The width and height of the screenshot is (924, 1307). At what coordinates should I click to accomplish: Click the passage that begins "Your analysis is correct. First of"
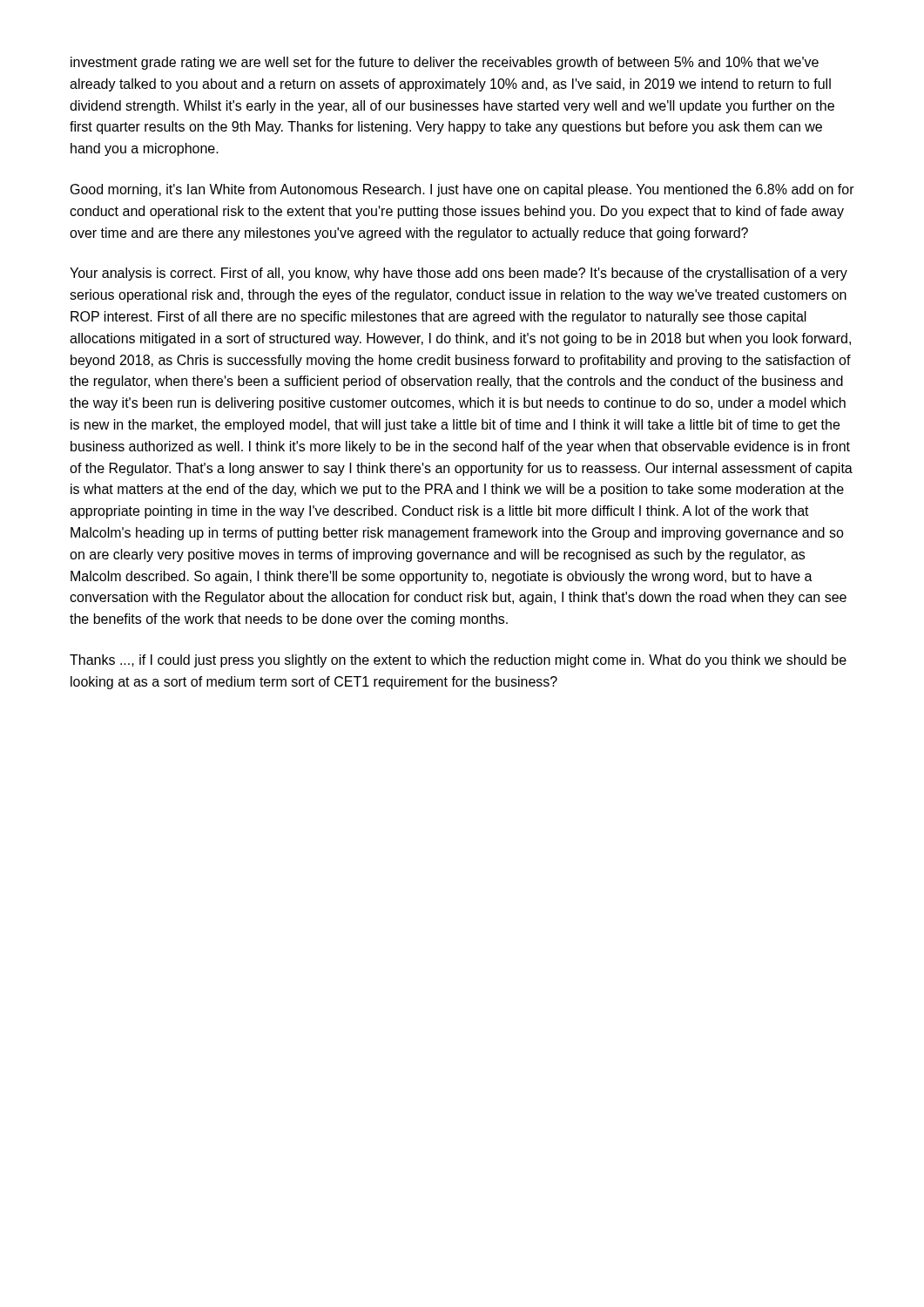[461, 446]
